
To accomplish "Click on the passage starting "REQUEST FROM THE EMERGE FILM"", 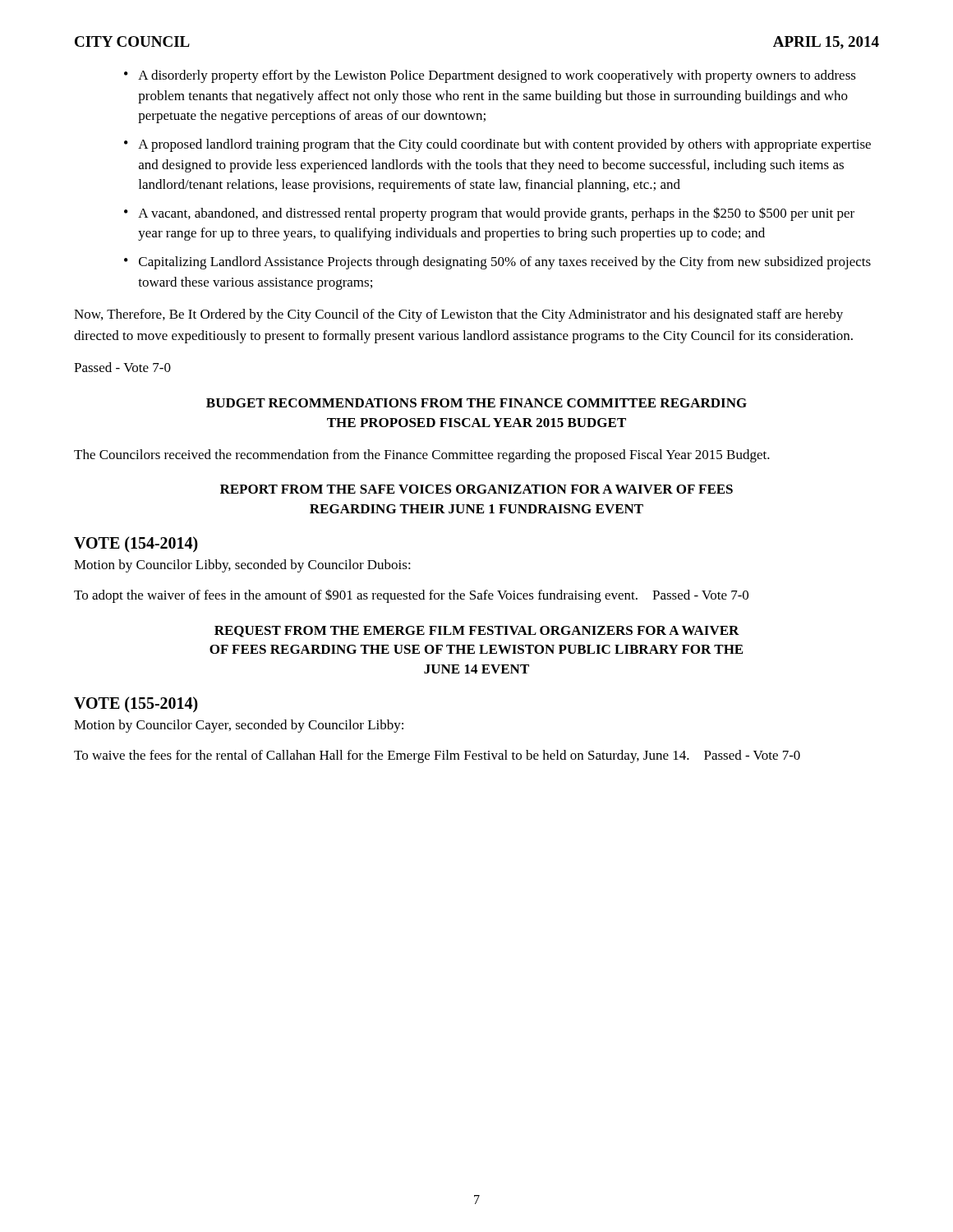I will (476, 650).
